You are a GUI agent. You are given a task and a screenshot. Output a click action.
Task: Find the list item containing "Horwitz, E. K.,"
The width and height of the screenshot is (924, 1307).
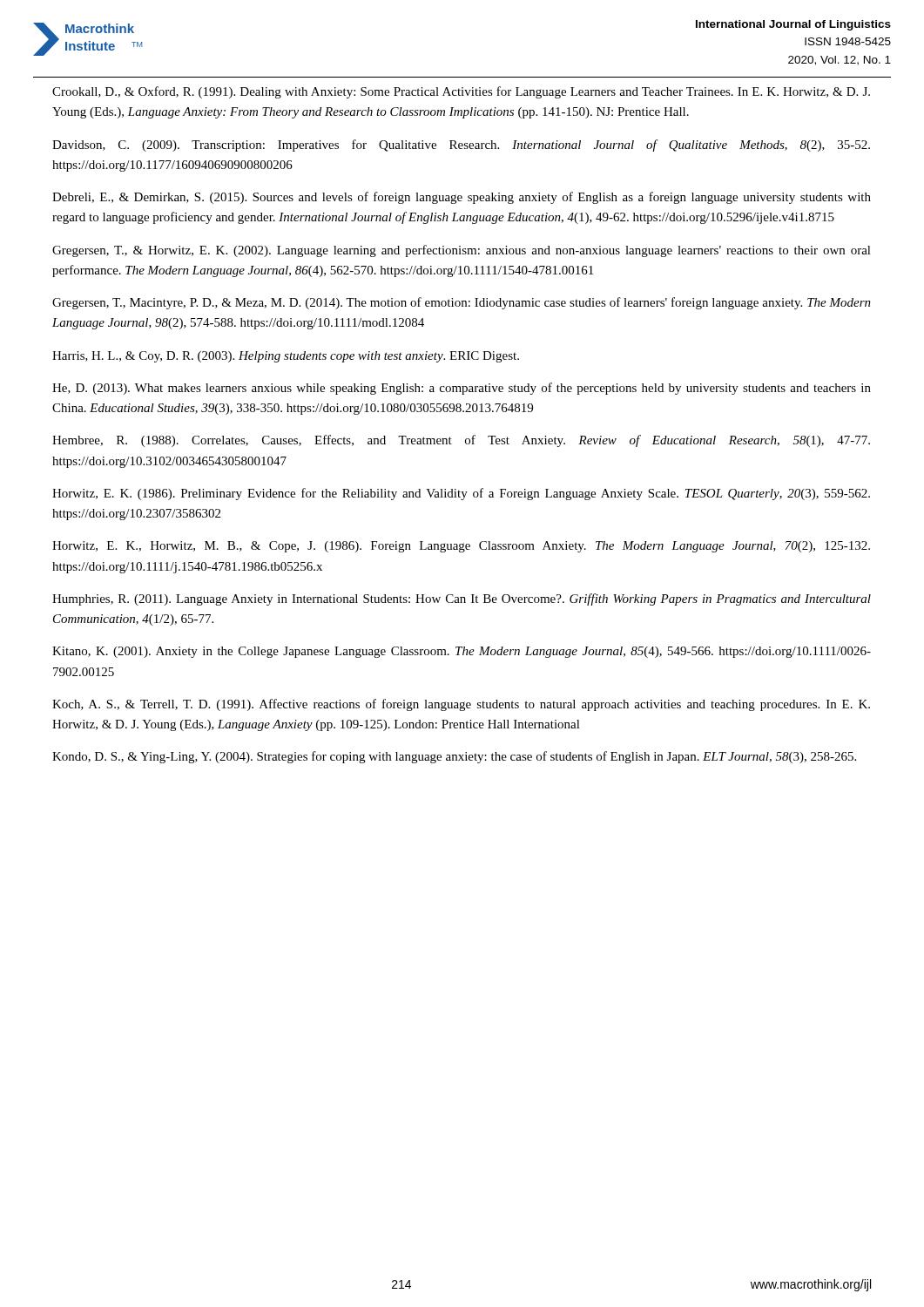pyautogui.click(x=462, y=556)
